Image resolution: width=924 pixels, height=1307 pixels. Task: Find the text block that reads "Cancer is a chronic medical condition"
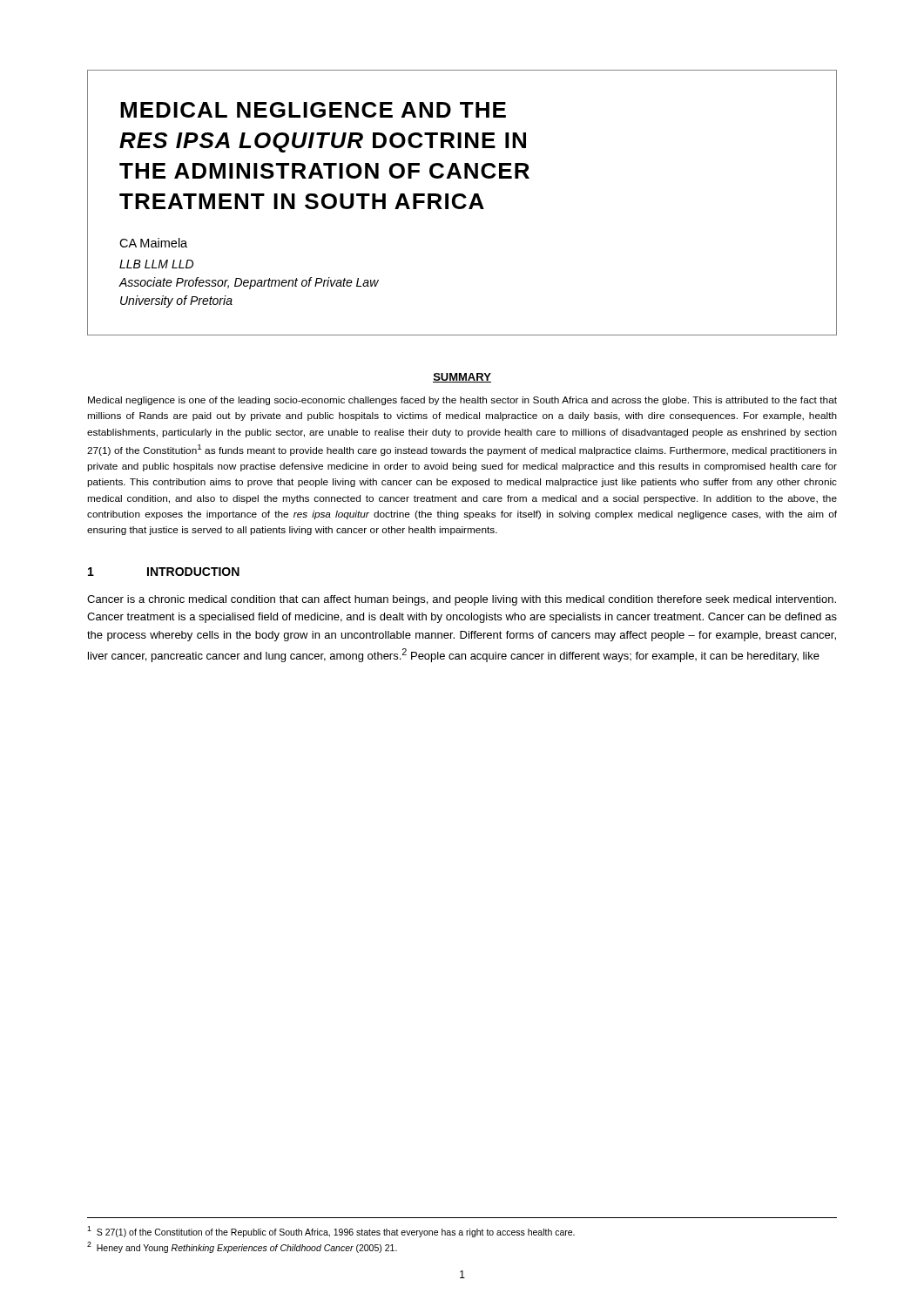[x=462, y=627]
